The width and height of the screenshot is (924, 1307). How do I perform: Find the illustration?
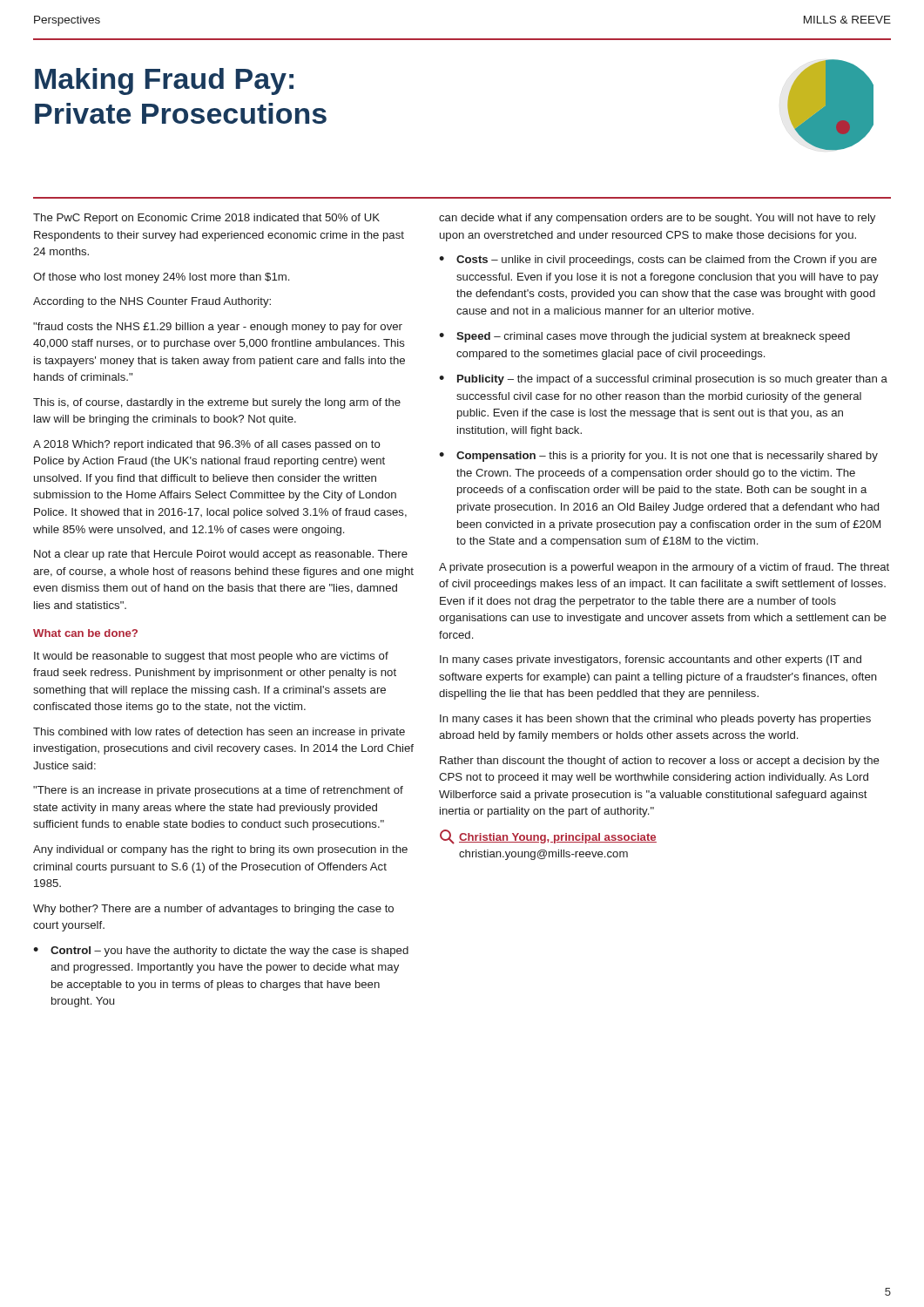point(826,107)
